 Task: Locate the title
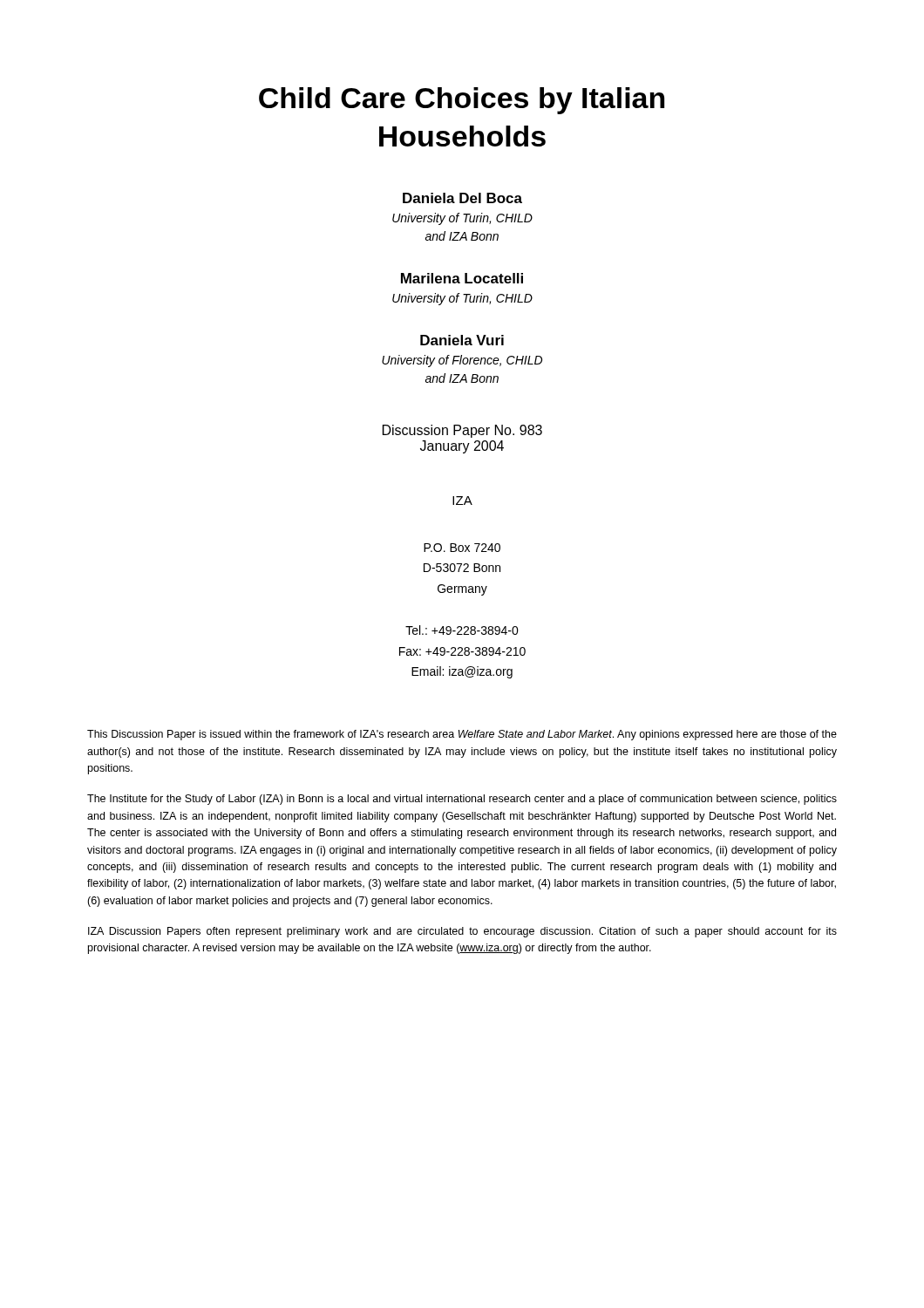(462, 117)
